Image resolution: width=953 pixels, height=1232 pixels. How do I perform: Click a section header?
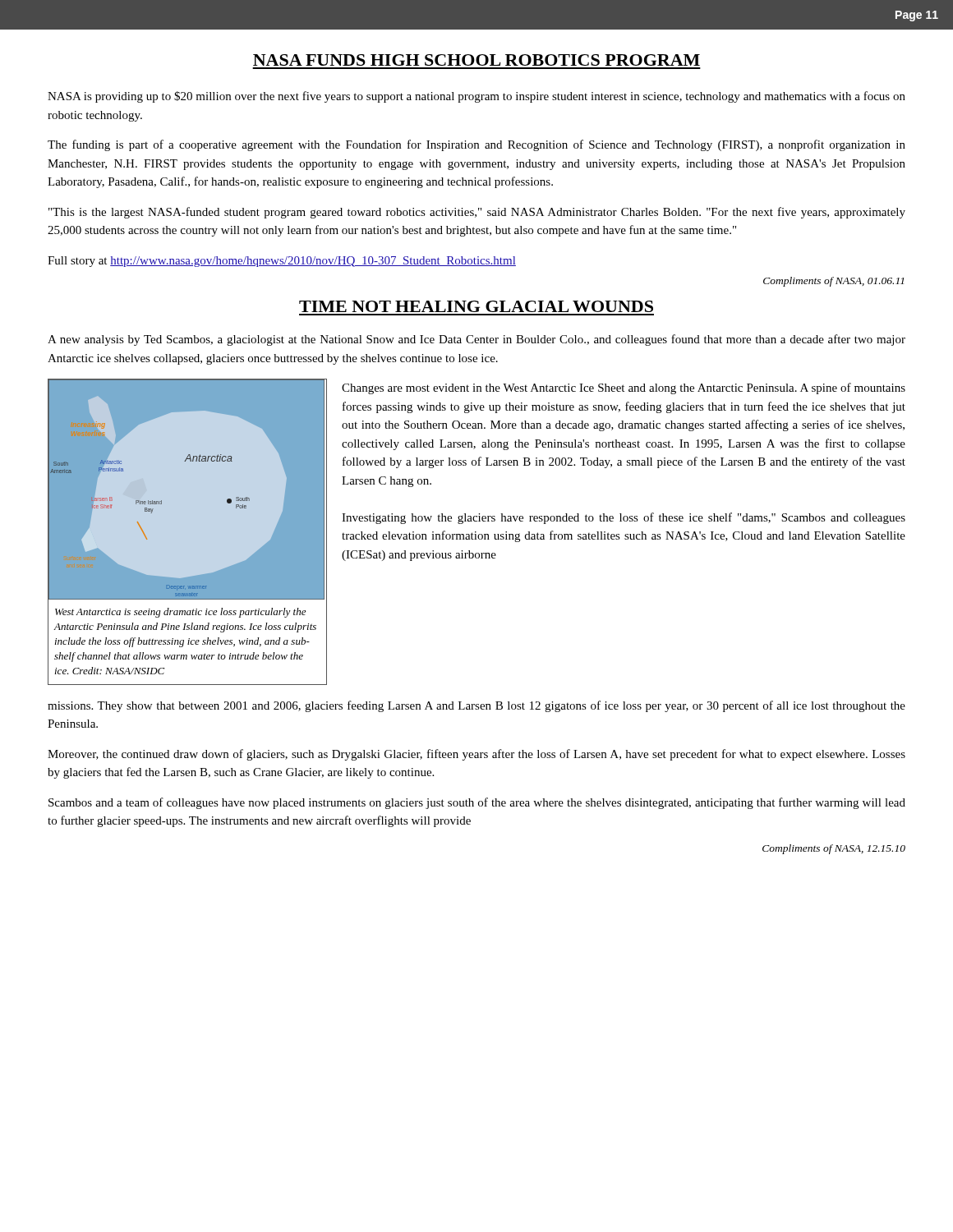tap(476, 306)
